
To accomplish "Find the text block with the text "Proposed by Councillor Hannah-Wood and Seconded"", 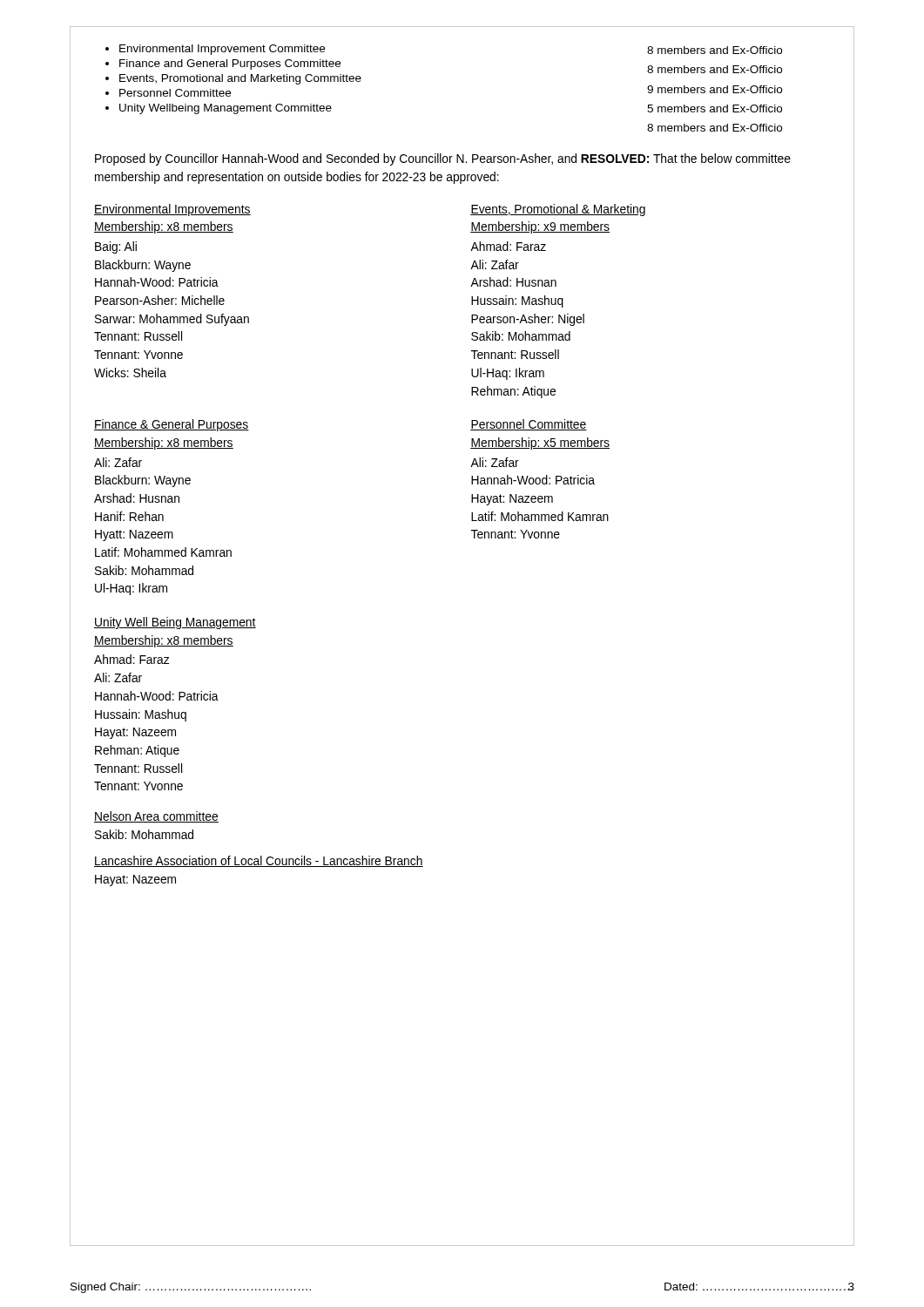I will pos(442,168).
